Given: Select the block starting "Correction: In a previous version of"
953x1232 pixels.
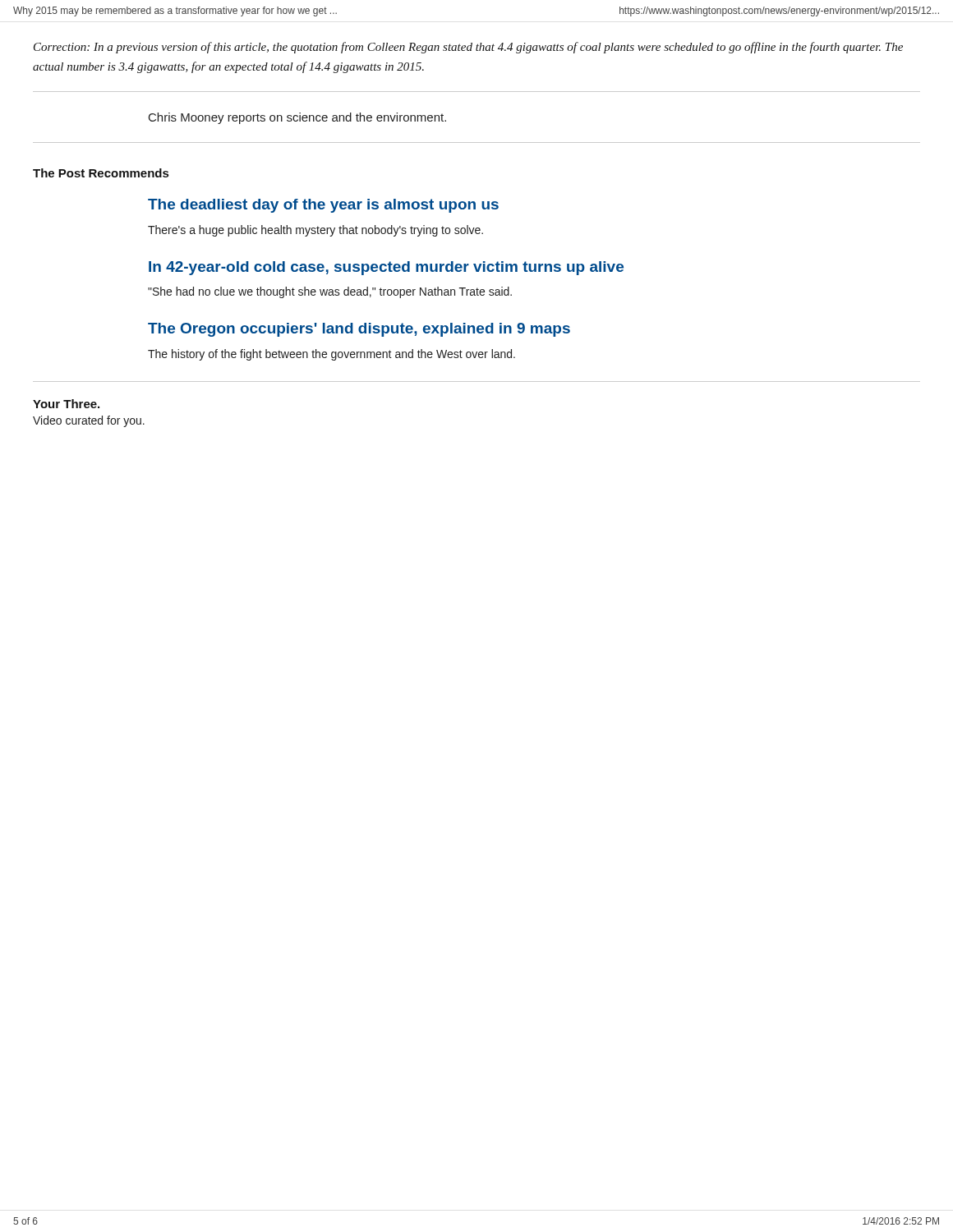Looking at the screenshot, I should (x=468, y=57).
